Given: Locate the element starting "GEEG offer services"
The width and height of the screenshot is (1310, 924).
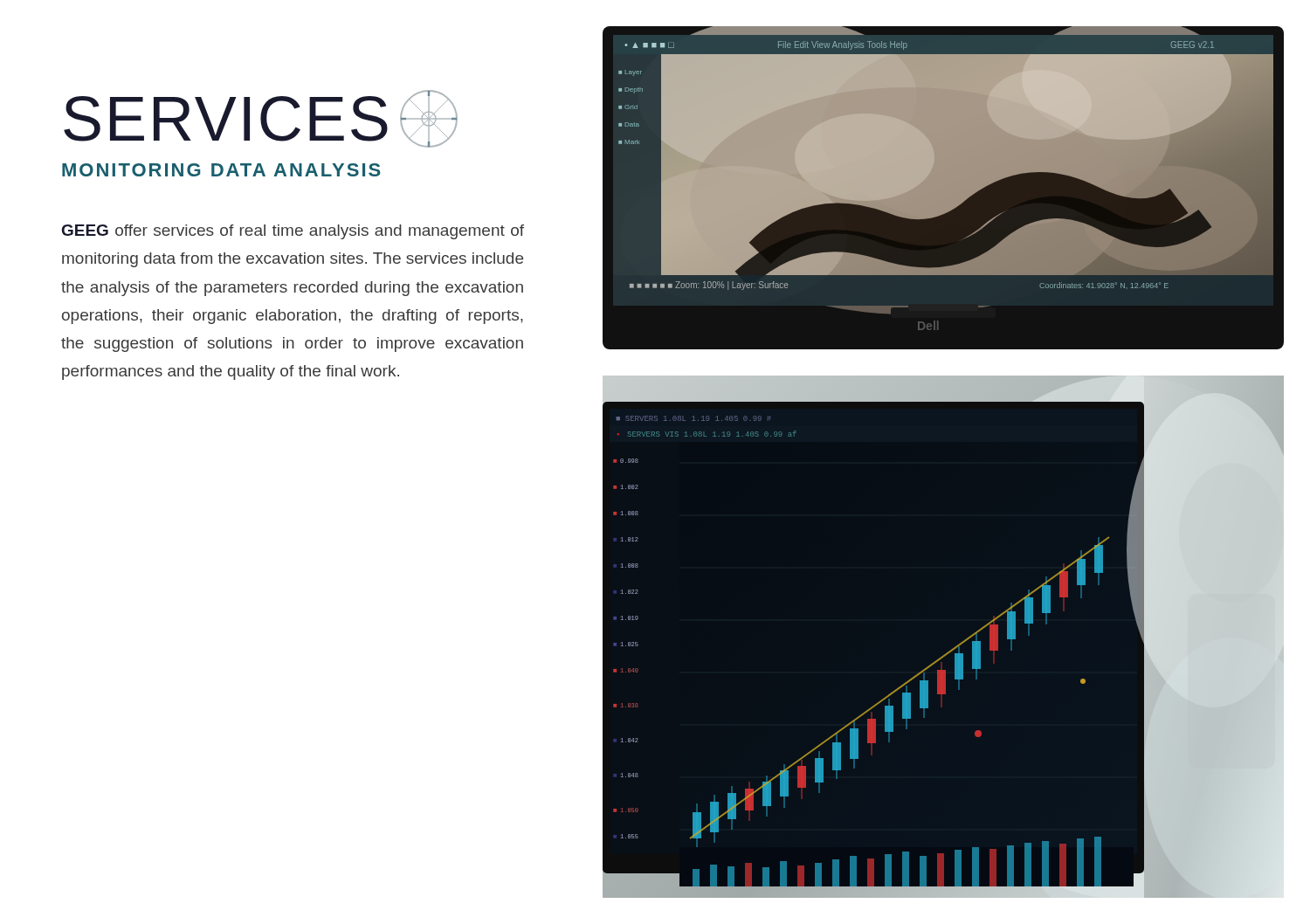Looking at the screenshot, I should [293, 301].
